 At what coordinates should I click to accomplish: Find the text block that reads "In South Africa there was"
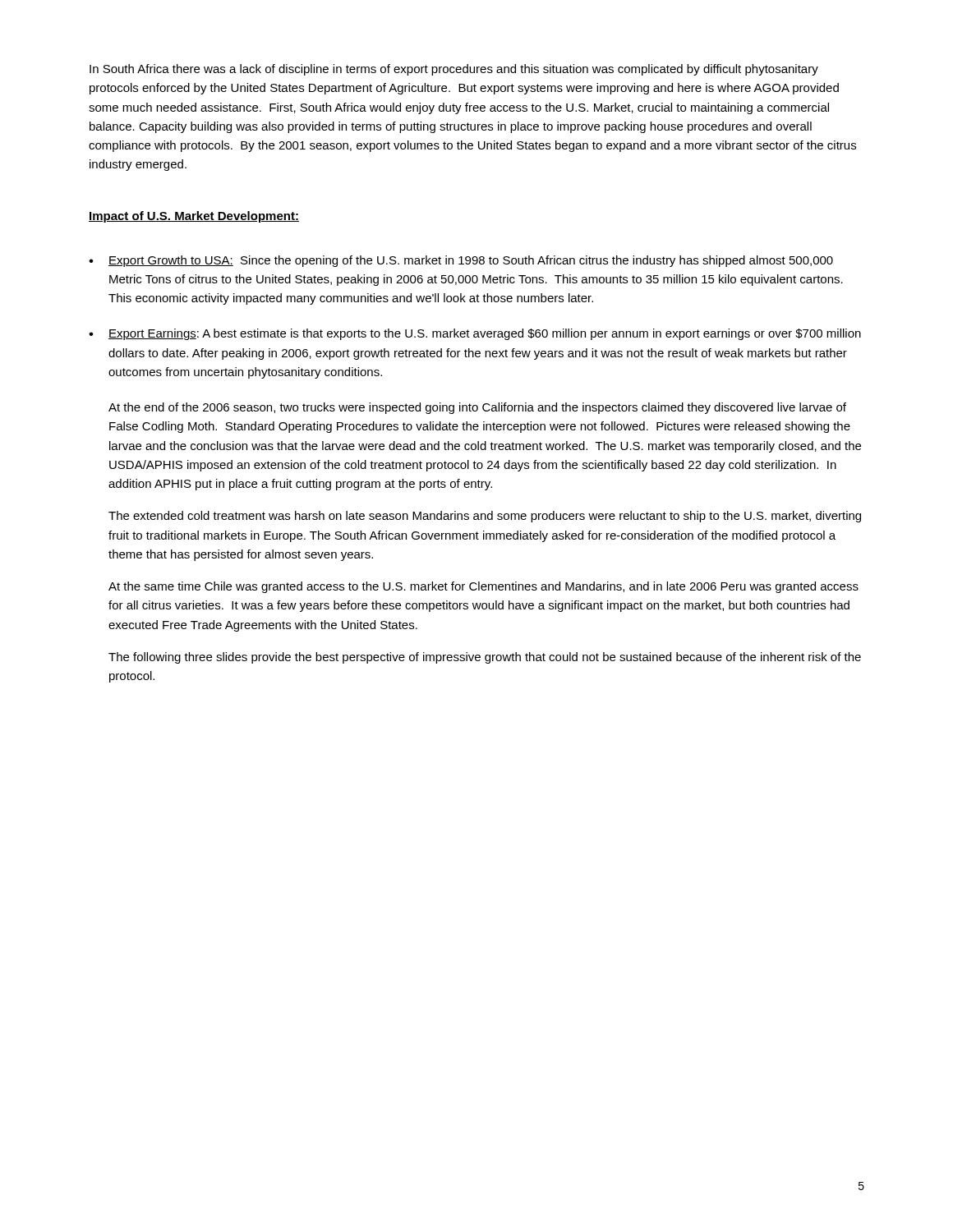tap(473, 116)
